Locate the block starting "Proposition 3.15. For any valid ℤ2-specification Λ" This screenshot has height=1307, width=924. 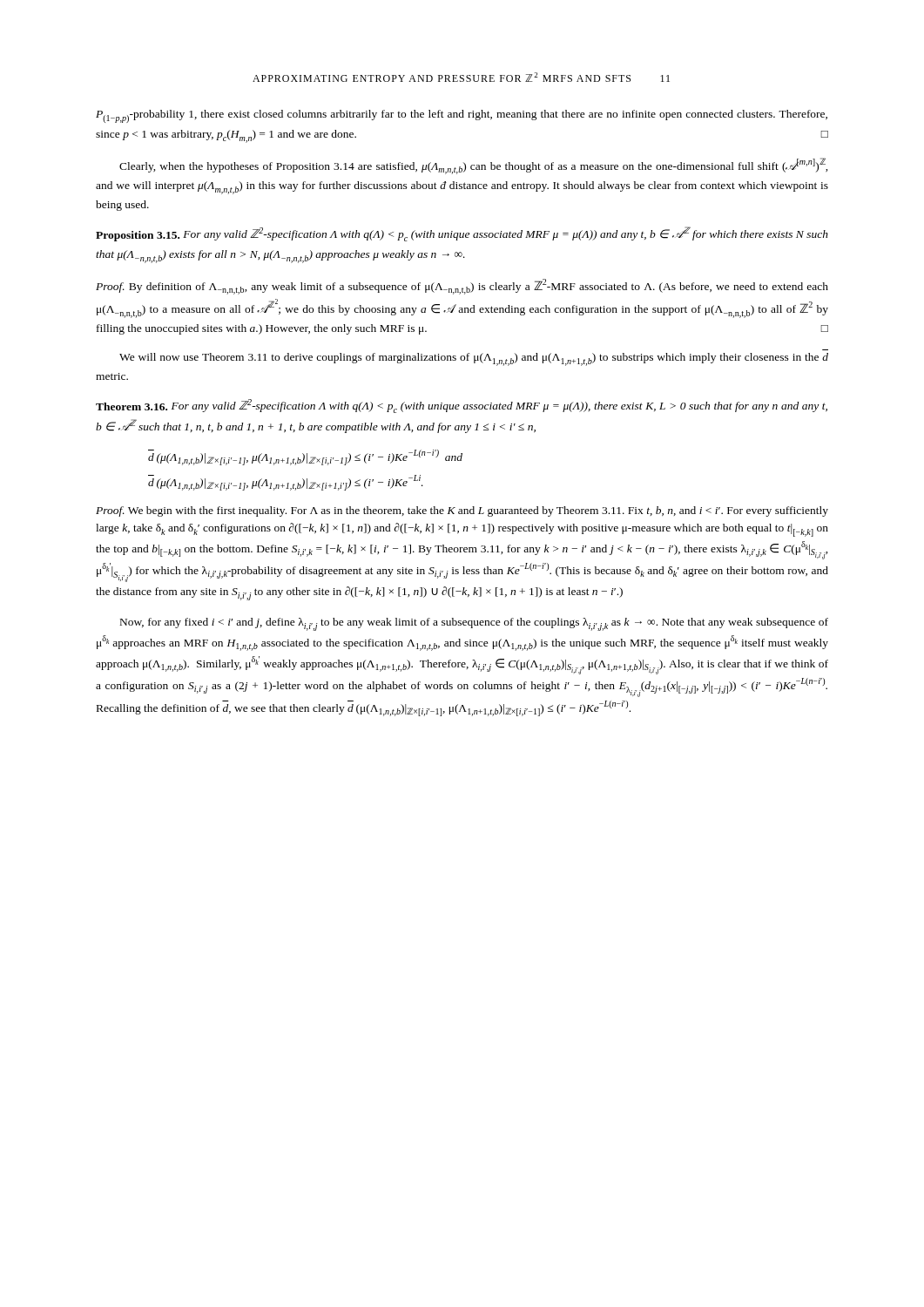pyautogui.click(x=462, y=244)
